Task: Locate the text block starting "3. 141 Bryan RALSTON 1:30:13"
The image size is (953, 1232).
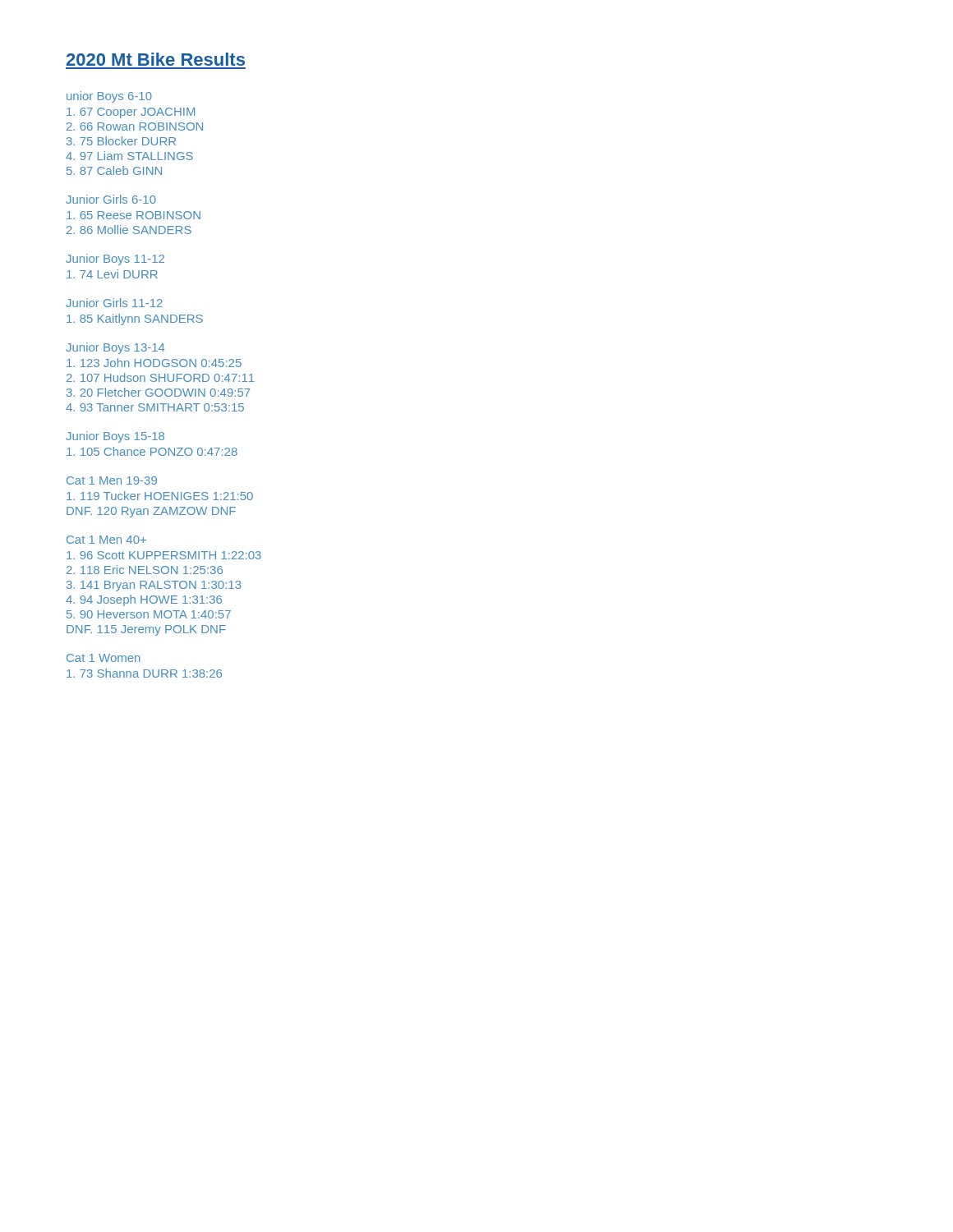Action: tap(154, 586)
